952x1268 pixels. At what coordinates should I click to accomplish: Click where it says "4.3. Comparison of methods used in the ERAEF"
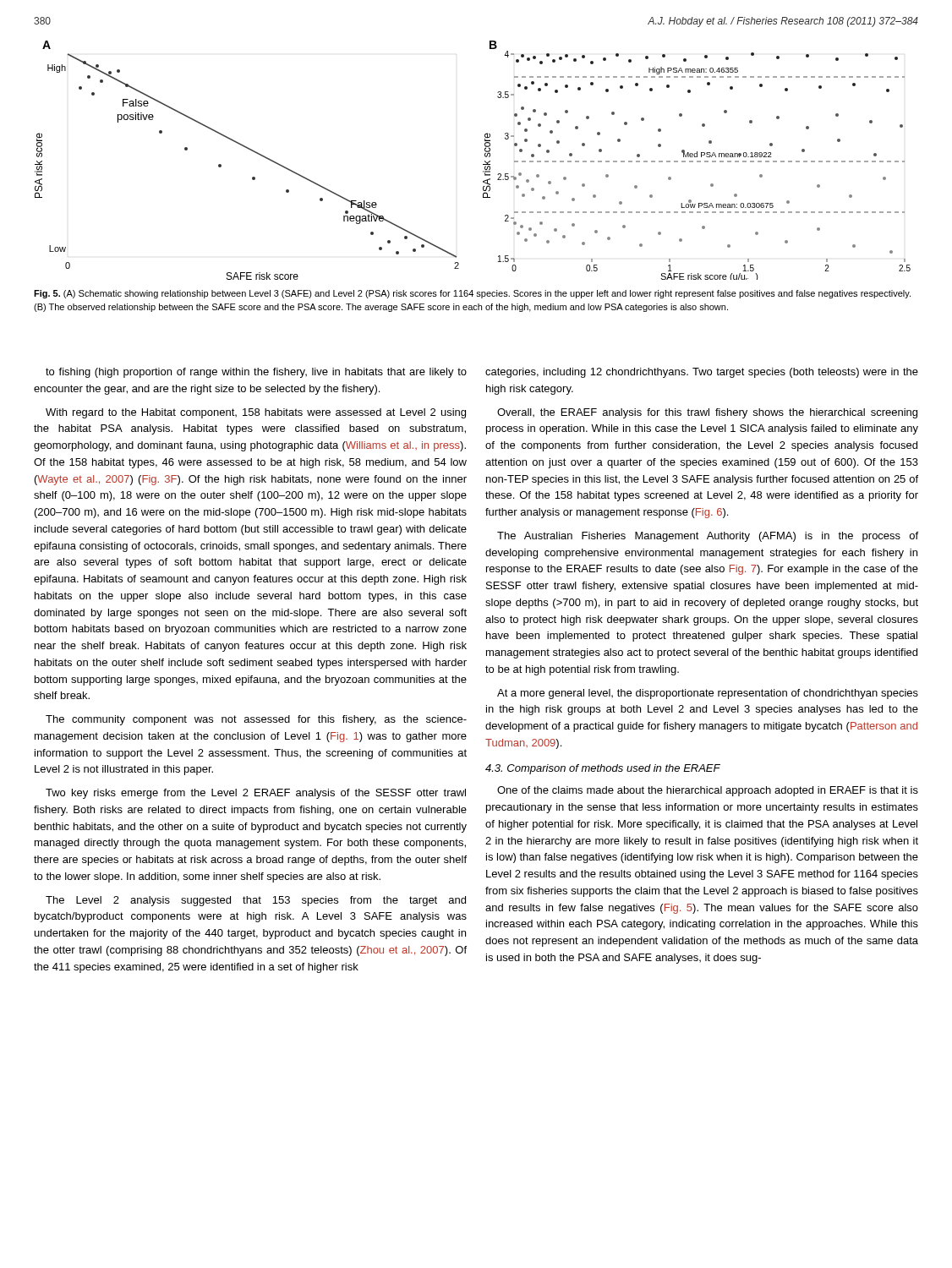click(x=603, y=768)
